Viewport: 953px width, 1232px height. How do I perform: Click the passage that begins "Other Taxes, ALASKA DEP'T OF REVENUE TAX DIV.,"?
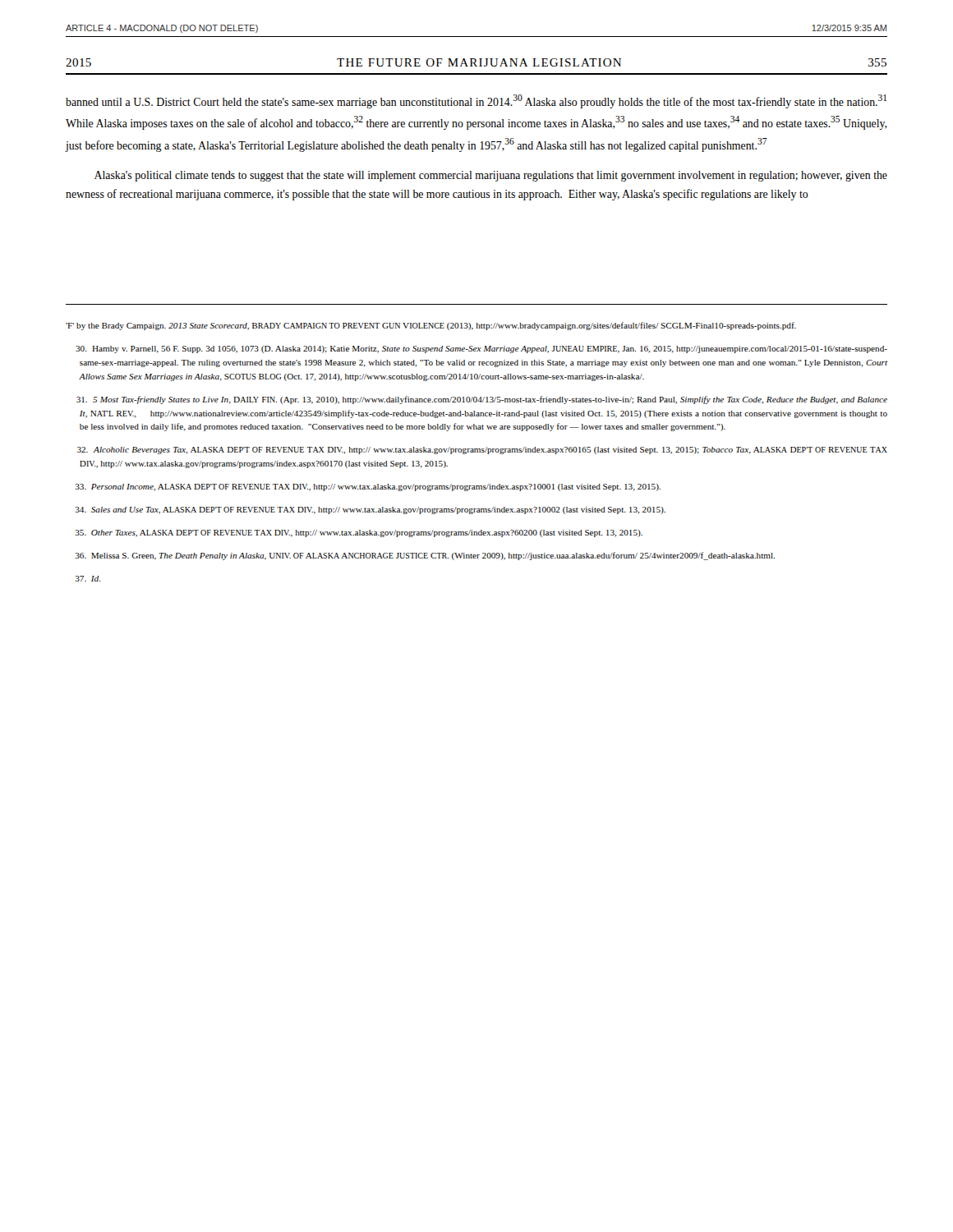pos(476,533)
